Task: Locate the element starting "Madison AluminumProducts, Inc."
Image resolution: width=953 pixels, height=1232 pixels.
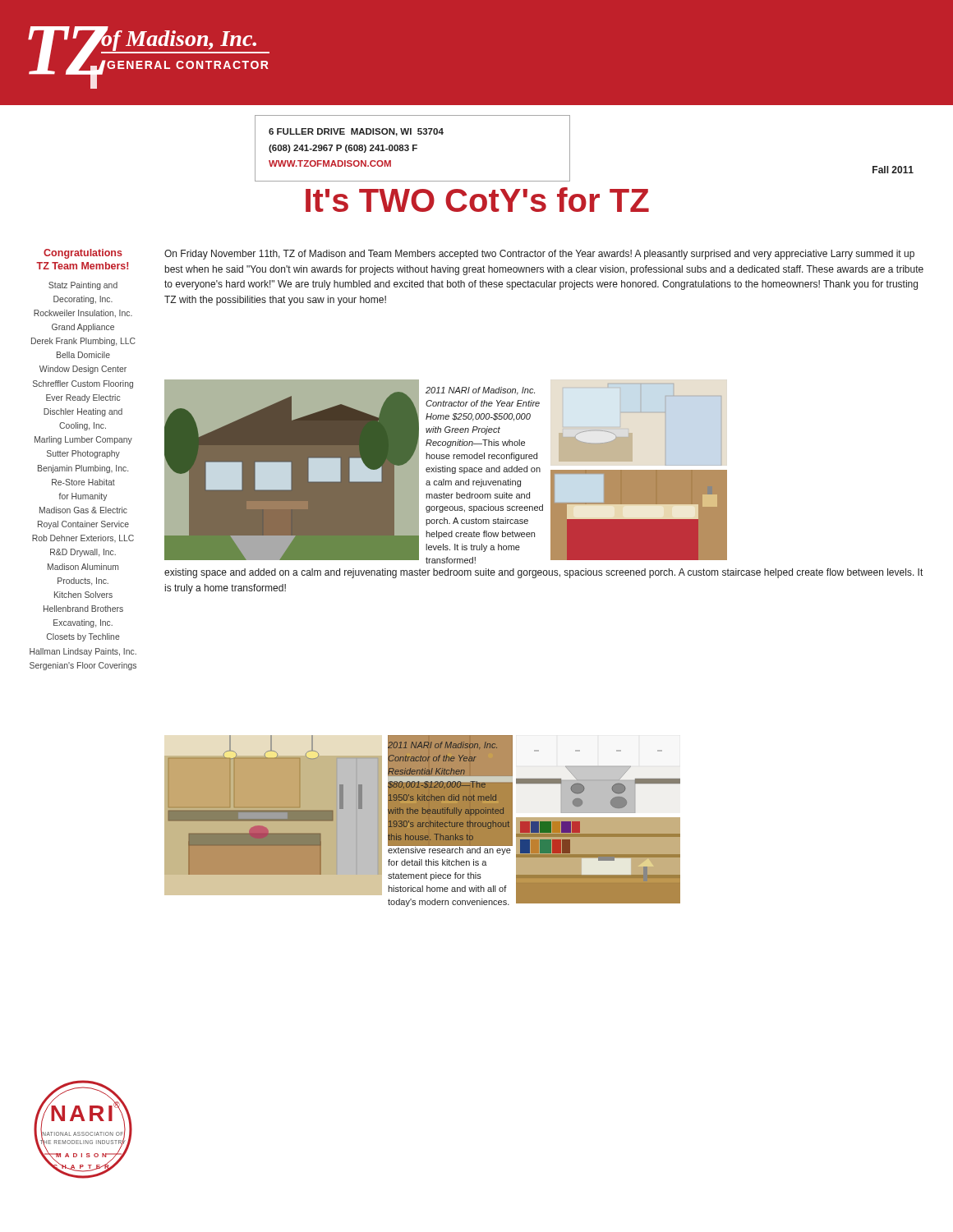Action: pyautogui.click(x=83, y=574)
